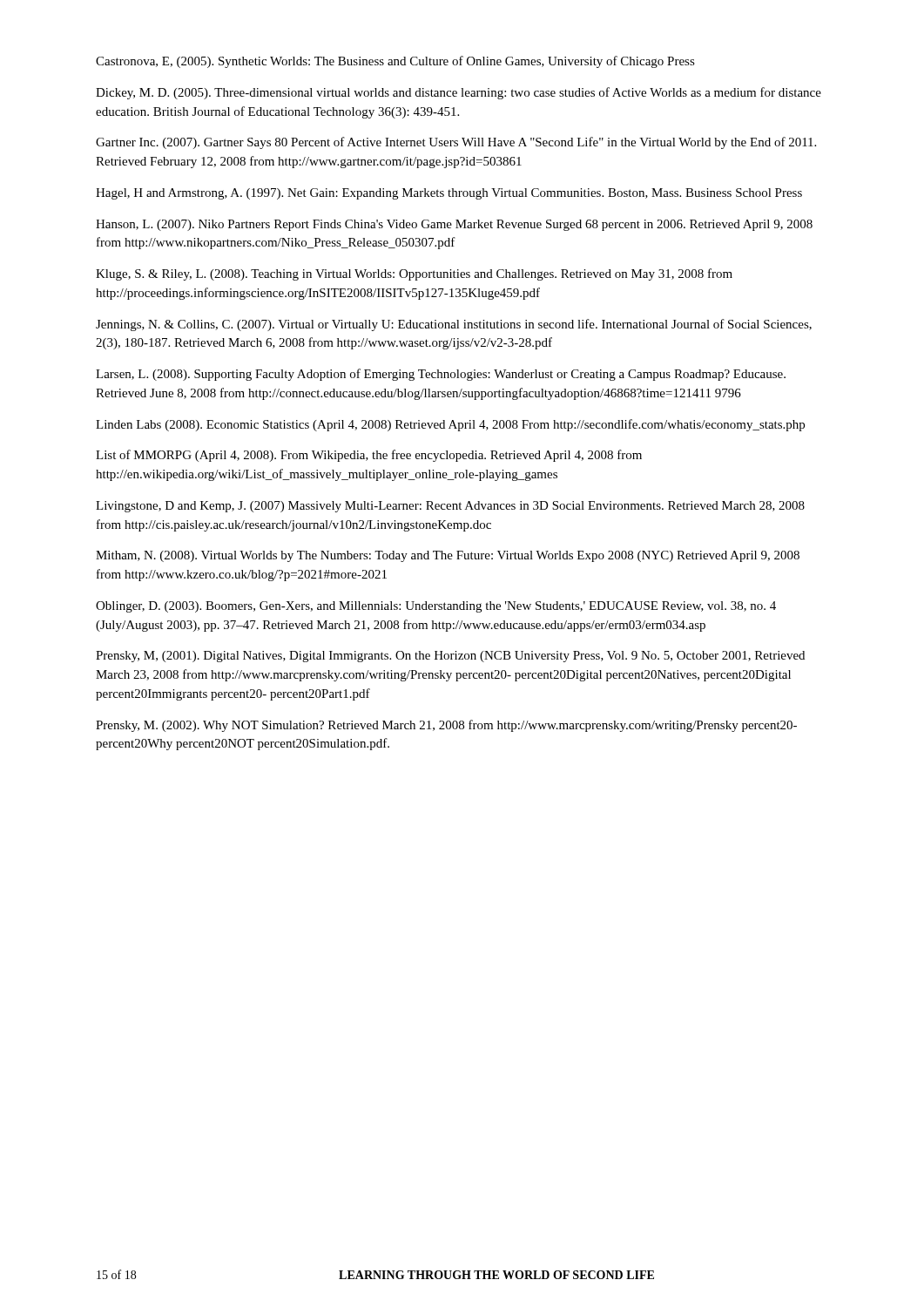Locate the block starting "Livingstone, D and Kemp, J. (2007) Massively"
The height and width of the screenshot is (1307, 924).
click(x=450, y=515)
